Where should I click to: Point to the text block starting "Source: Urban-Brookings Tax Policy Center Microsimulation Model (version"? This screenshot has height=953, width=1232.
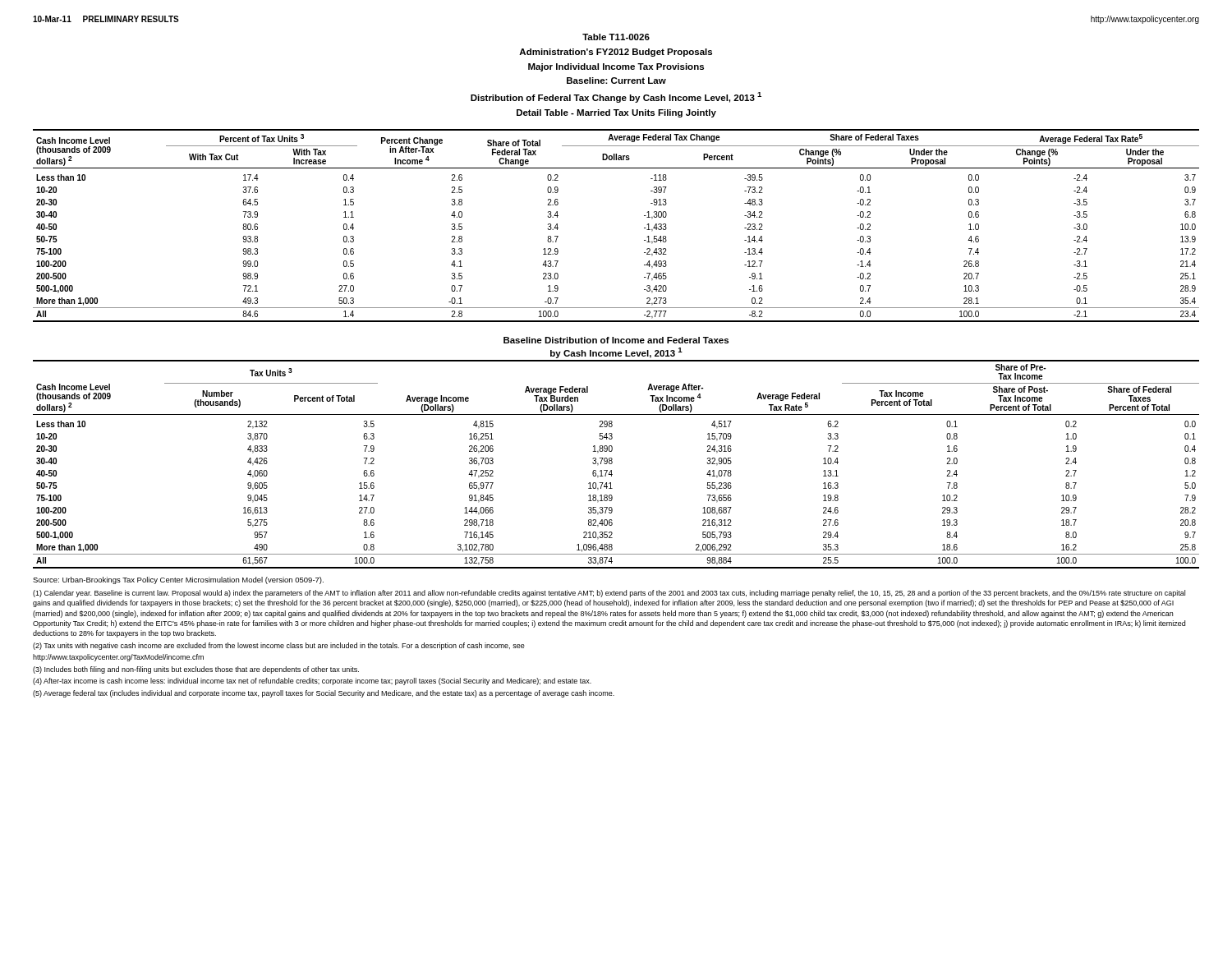179,579
